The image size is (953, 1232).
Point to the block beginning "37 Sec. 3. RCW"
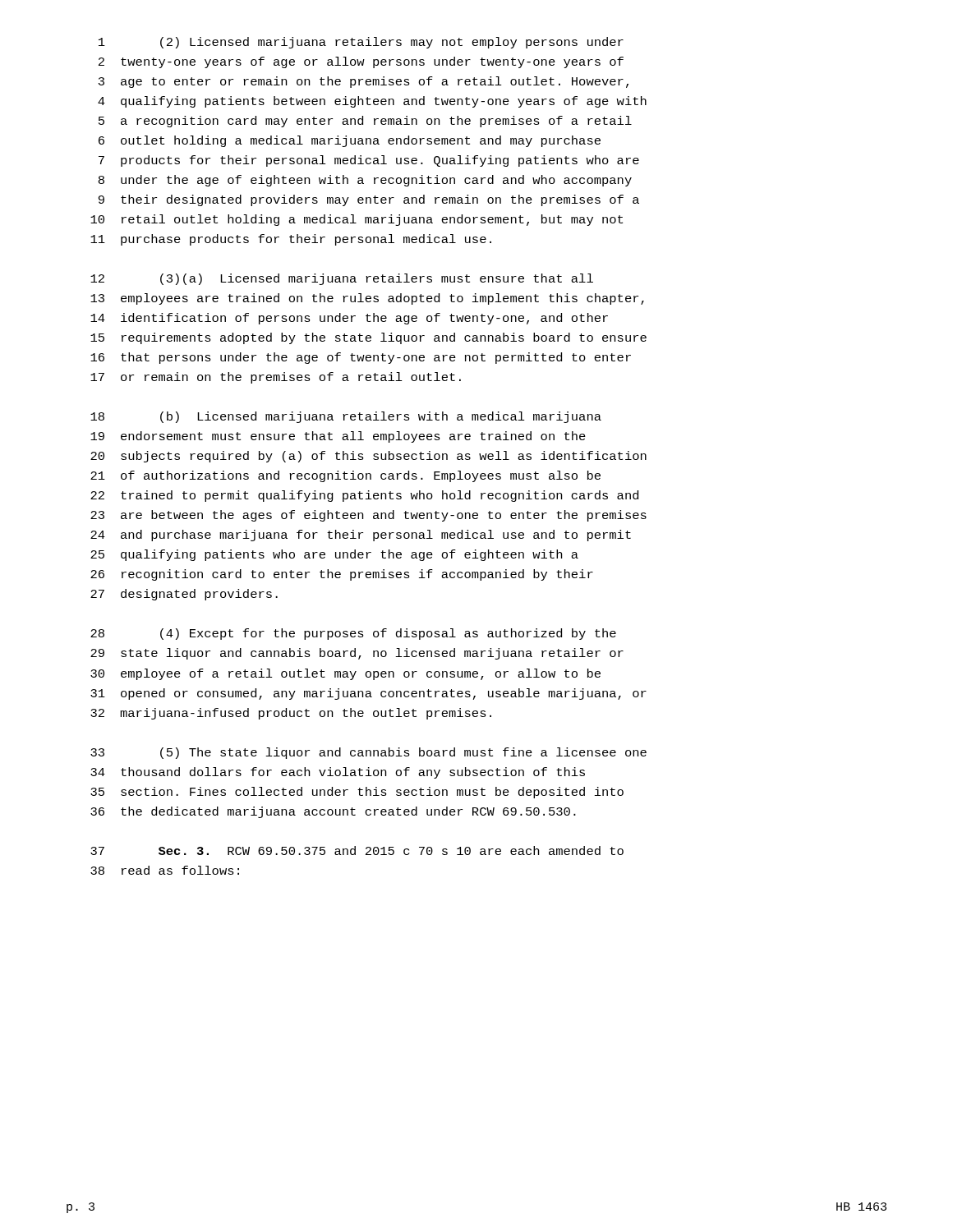pos(476,861)
